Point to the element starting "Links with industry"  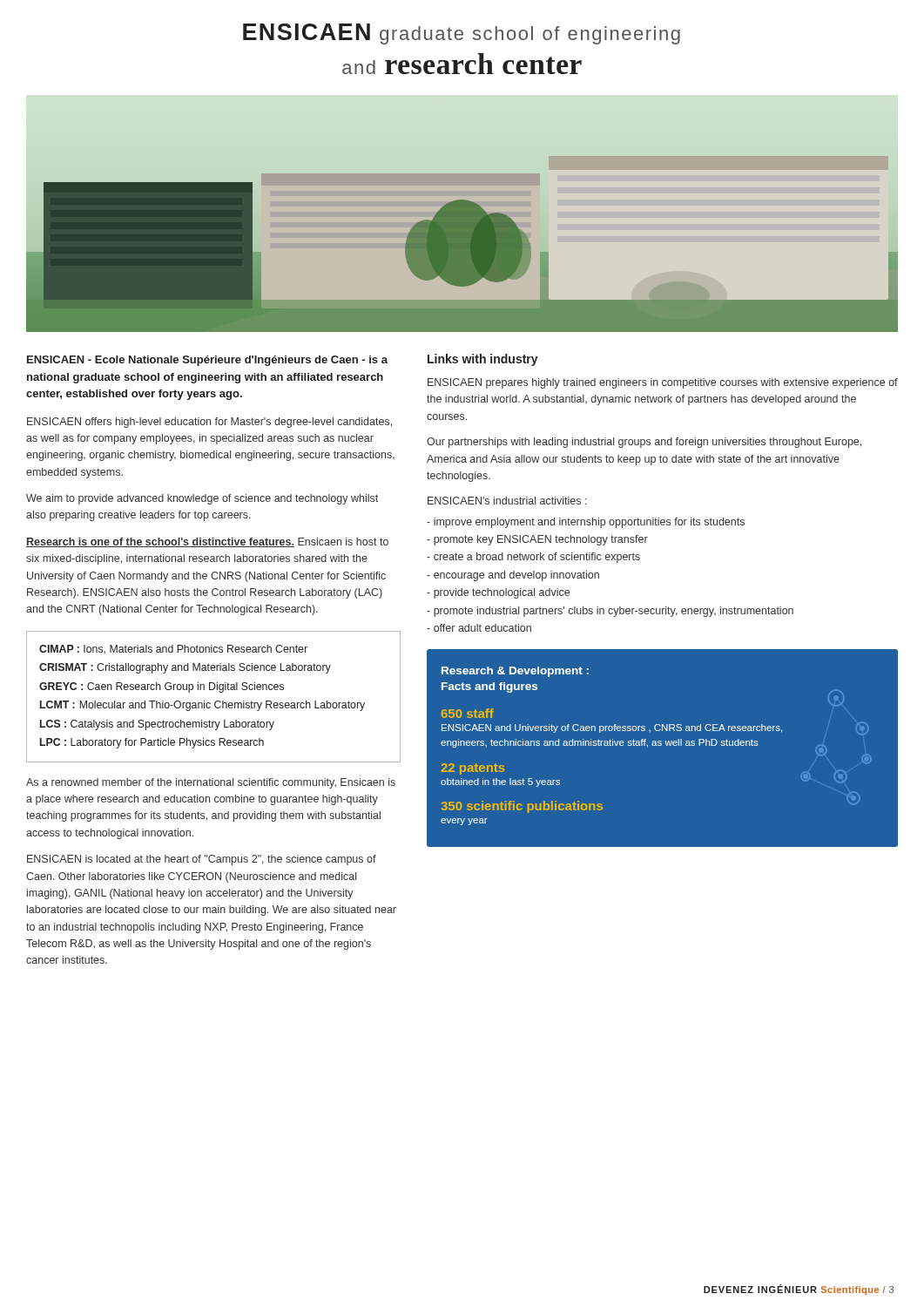click(x=482, y=359)
